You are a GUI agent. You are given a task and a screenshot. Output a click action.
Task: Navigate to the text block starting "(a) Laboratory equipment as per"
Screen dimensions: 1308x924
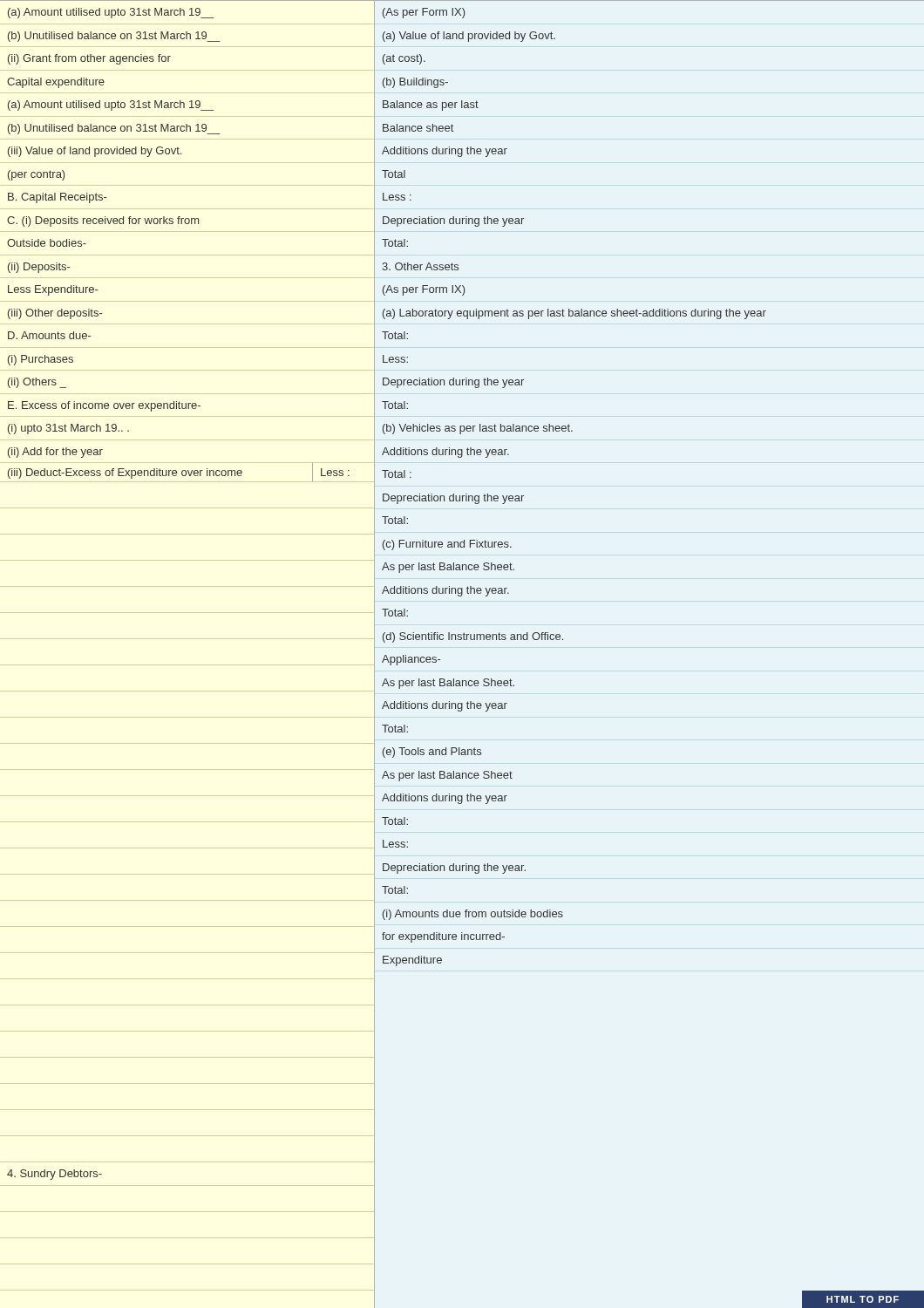[x=574, y=312]
